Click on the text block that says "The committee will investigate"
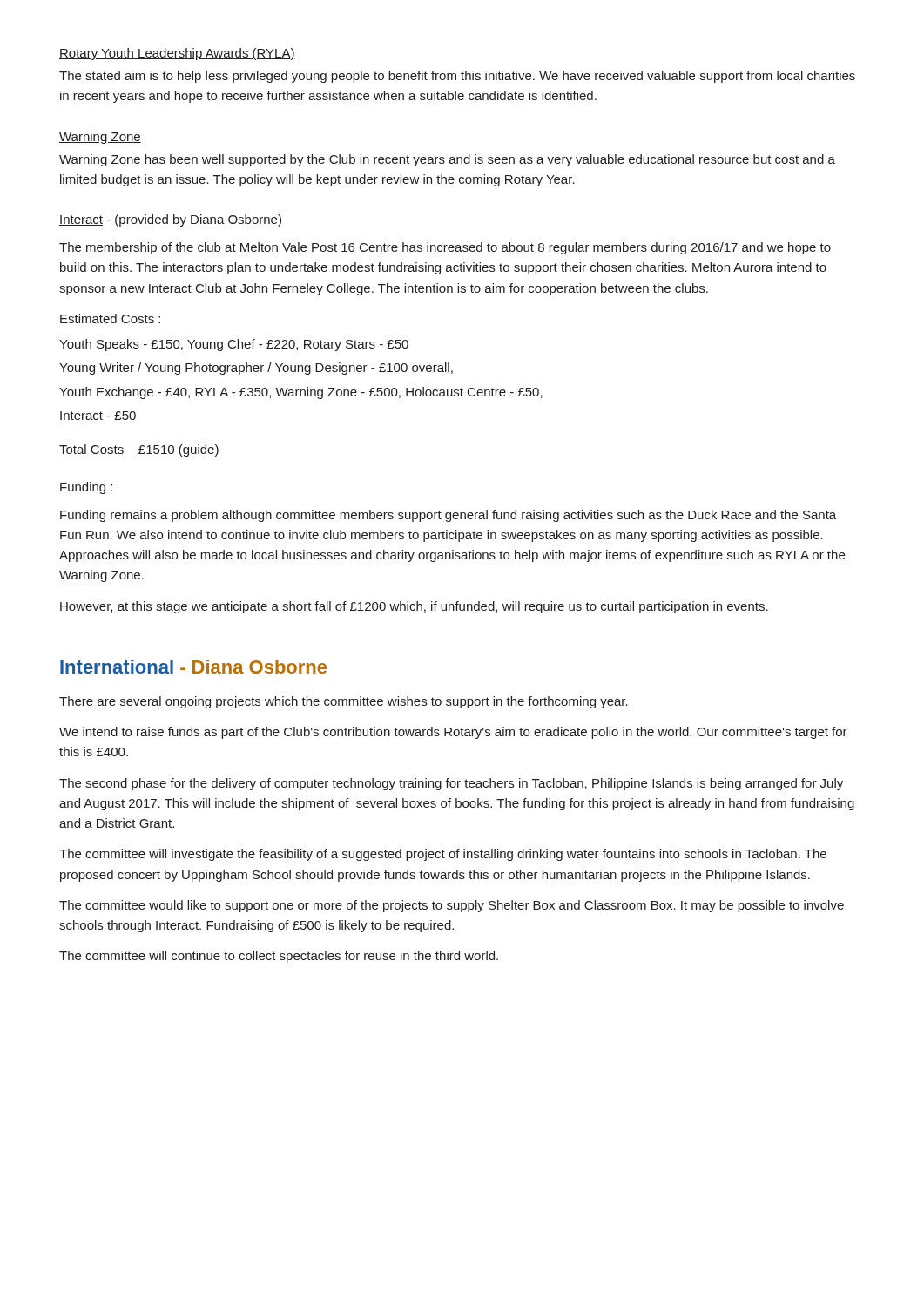The width and height of the screenshot is (924, 1307). [x=443, y=864]
